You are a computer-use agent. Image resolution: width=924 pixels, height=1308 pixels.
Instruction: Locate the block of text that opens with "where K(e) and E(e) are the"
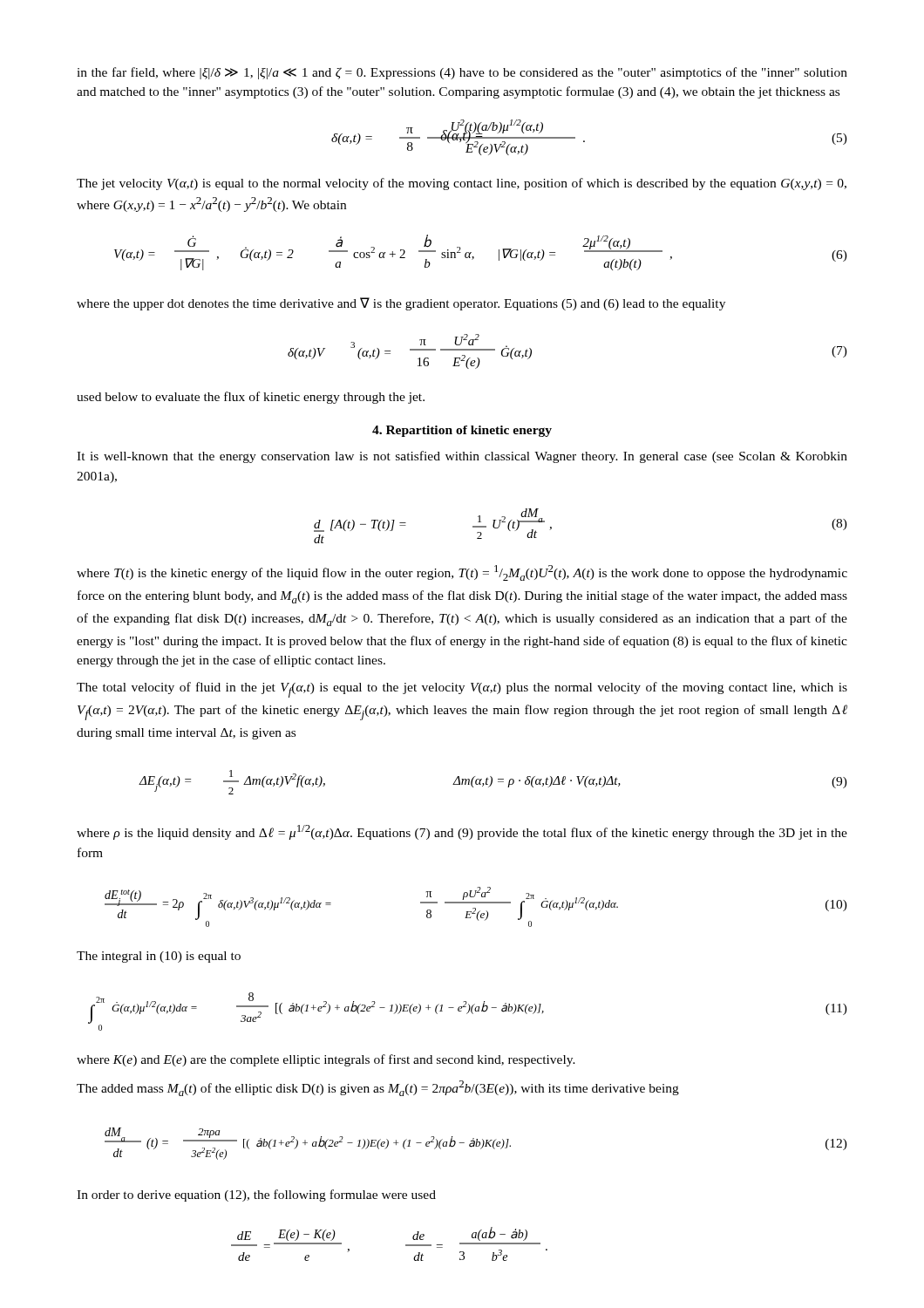(x=462, y=1076)
